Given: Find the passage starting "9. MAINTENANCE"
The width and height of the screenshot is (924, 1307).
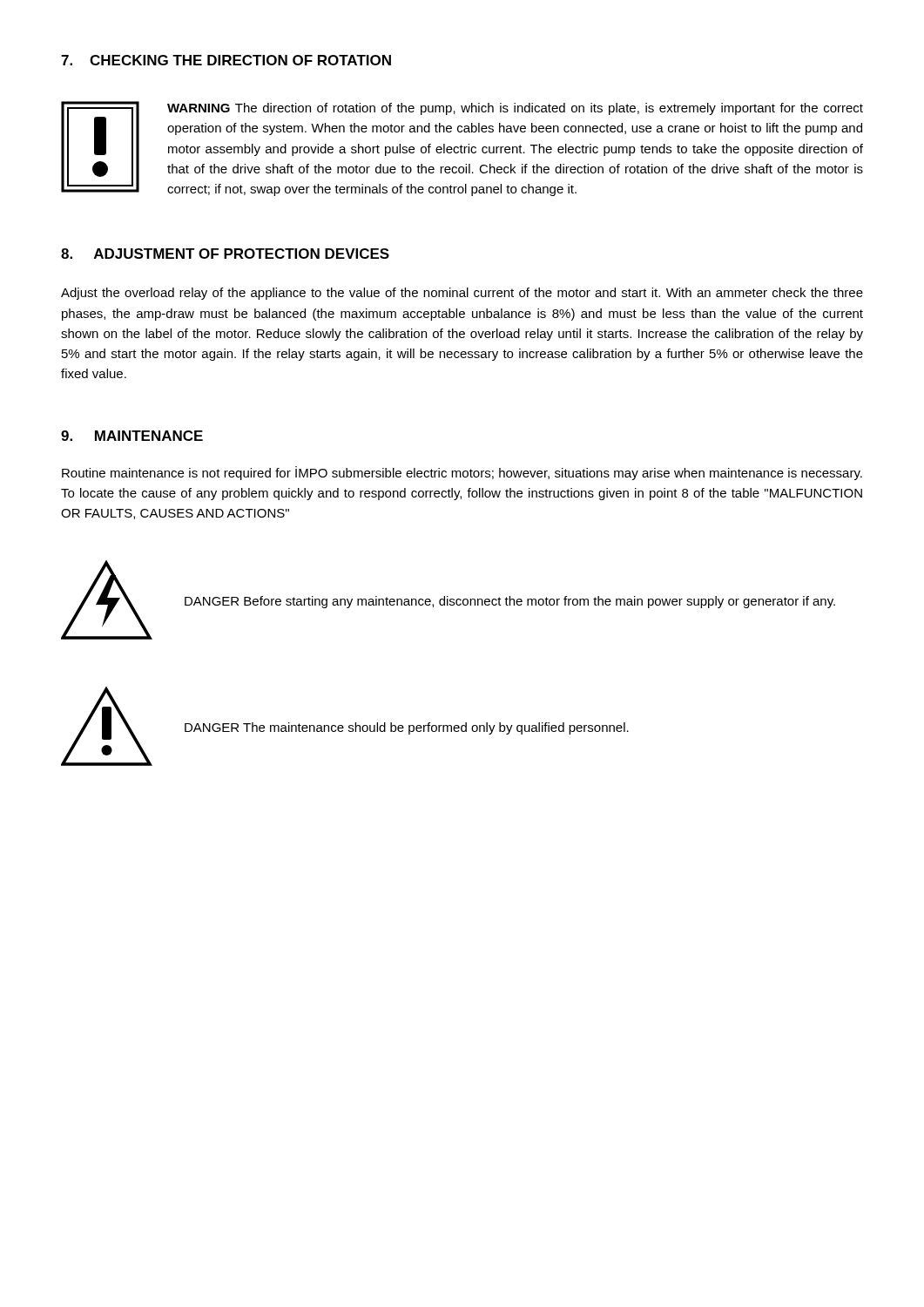Looking at the screenshot, I should (x=132, y=436).
